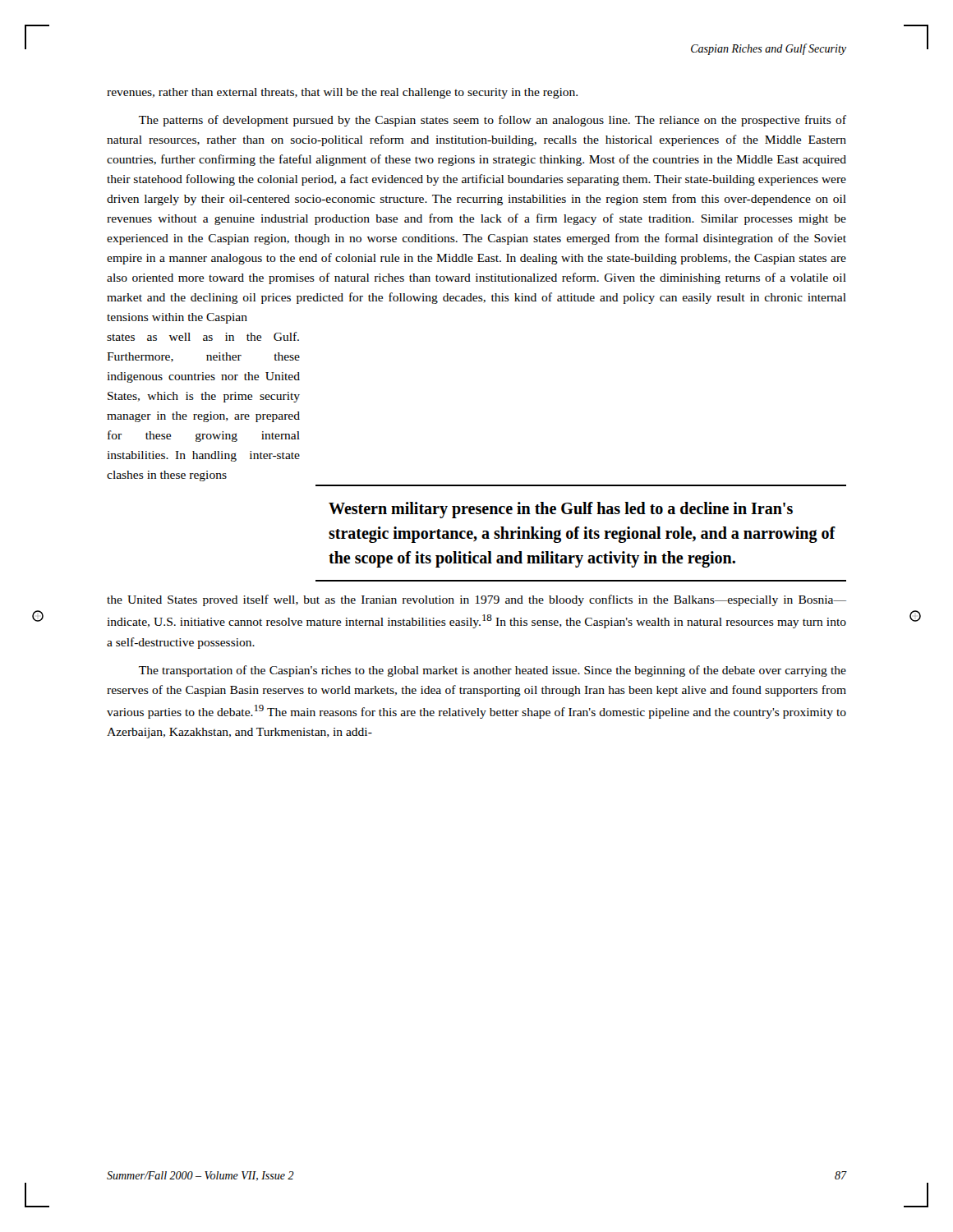
Task: Locate the block starting "the United States proved itself"
Action: pyautogui.click(x=476, y=621)
